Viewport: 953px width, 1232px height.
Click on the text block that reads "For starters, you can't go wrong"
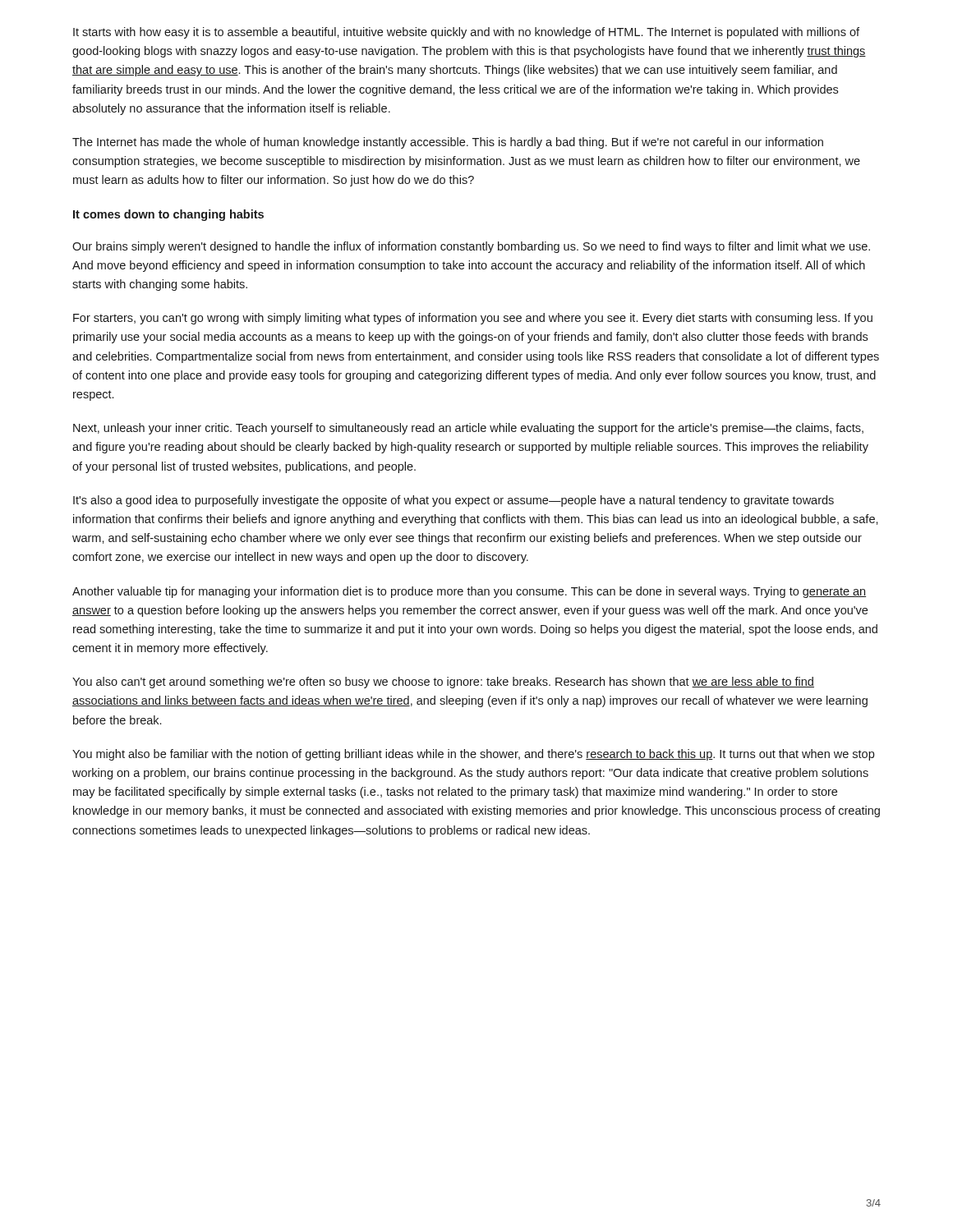click(x=476, y=356)
